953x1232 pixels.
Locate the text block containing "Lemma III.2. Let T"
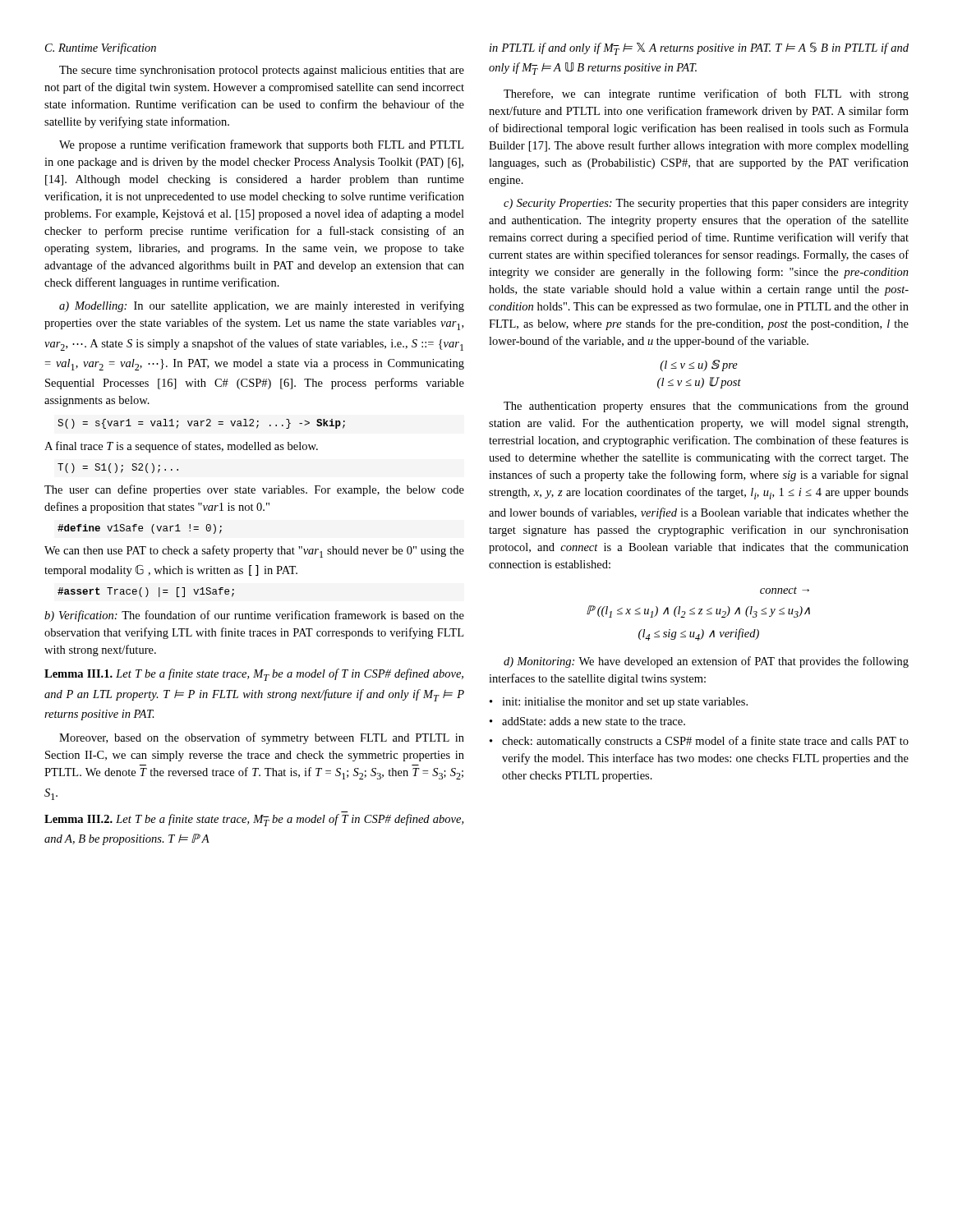(254, 829)
